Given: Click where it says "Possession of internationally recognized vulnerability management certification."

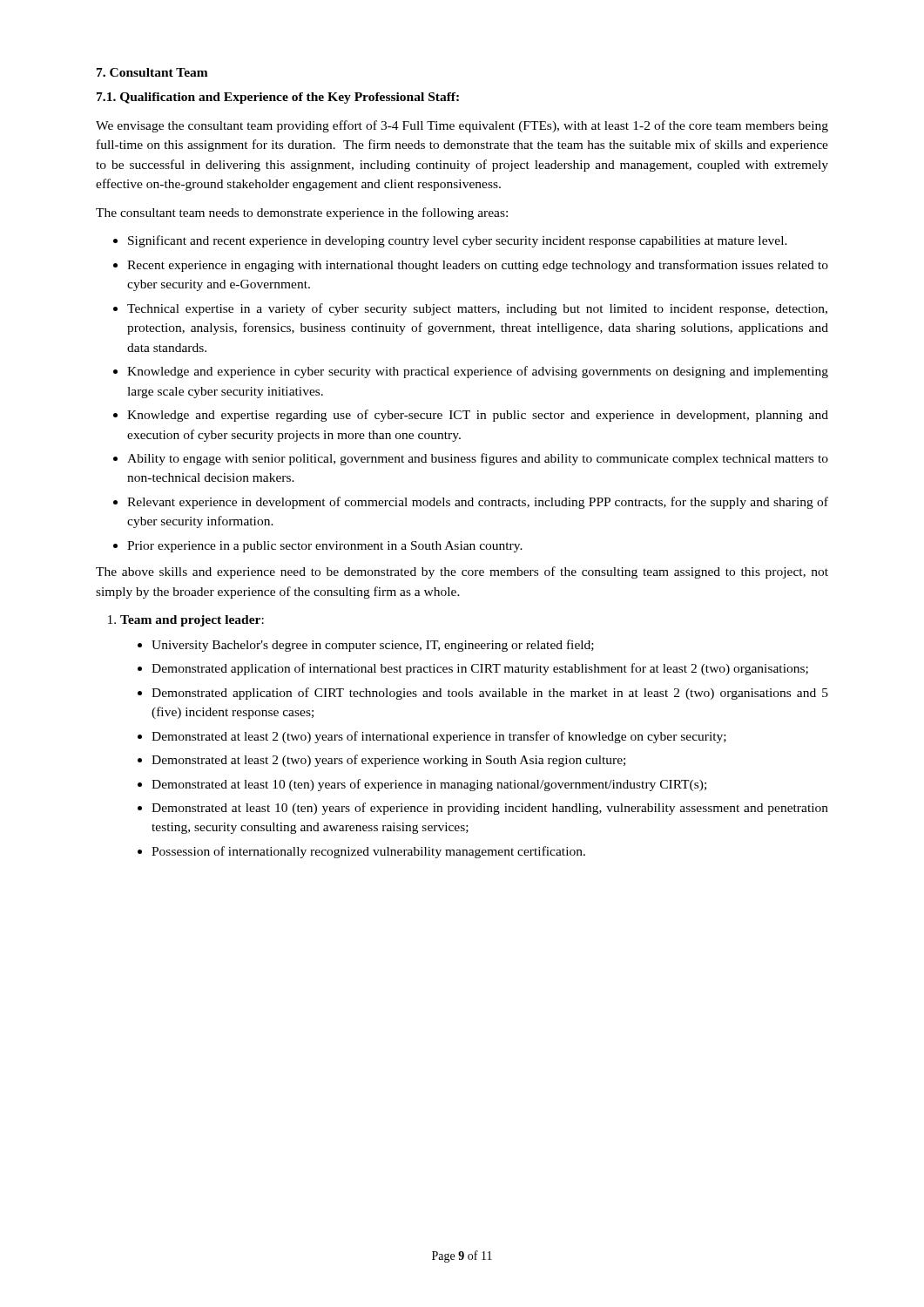Looking at the screenshot, I should [369, 851].
